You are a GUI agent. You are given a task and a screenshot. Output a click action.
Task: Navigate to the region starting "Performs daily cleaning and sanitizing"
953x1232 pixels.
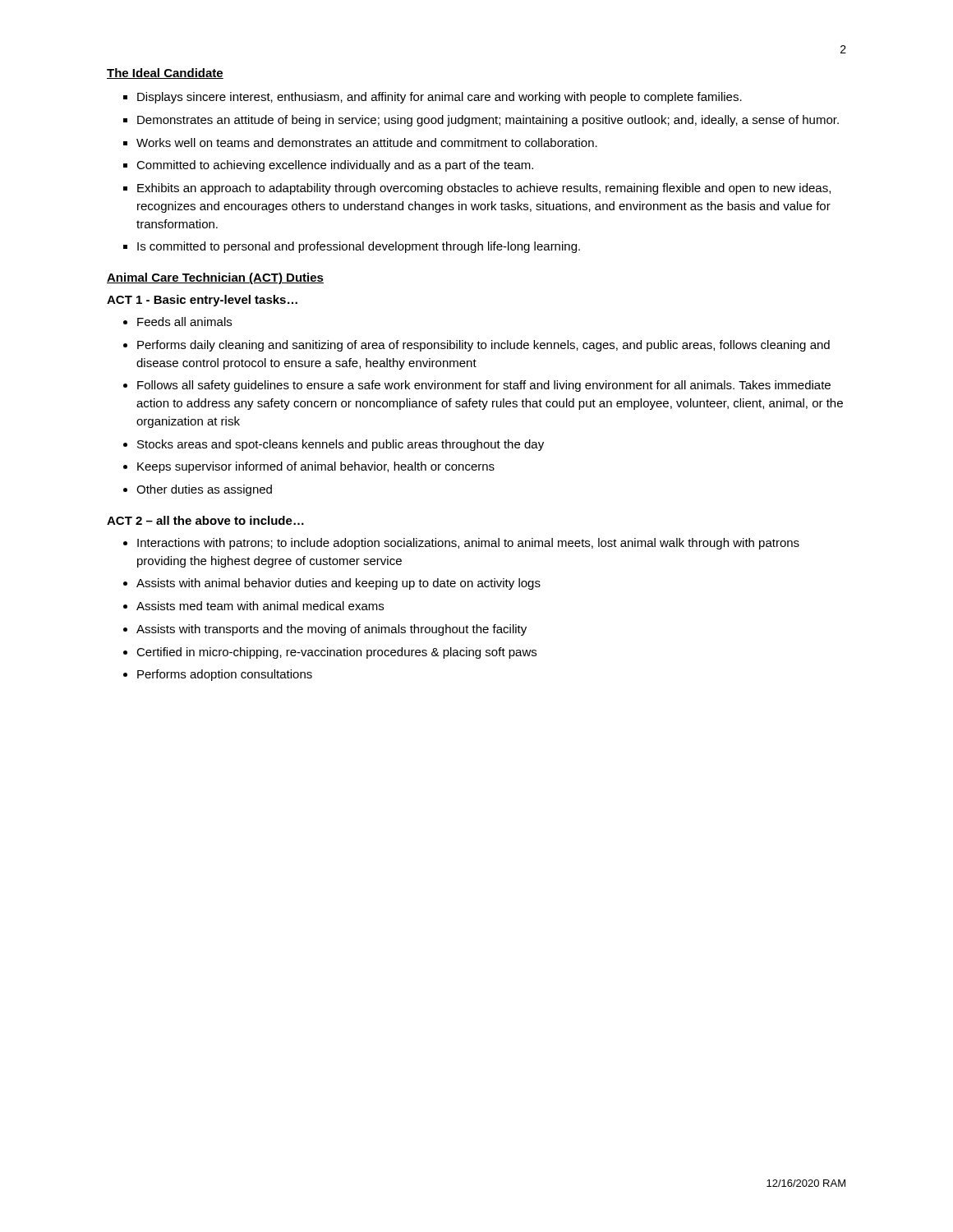(483, 353)
